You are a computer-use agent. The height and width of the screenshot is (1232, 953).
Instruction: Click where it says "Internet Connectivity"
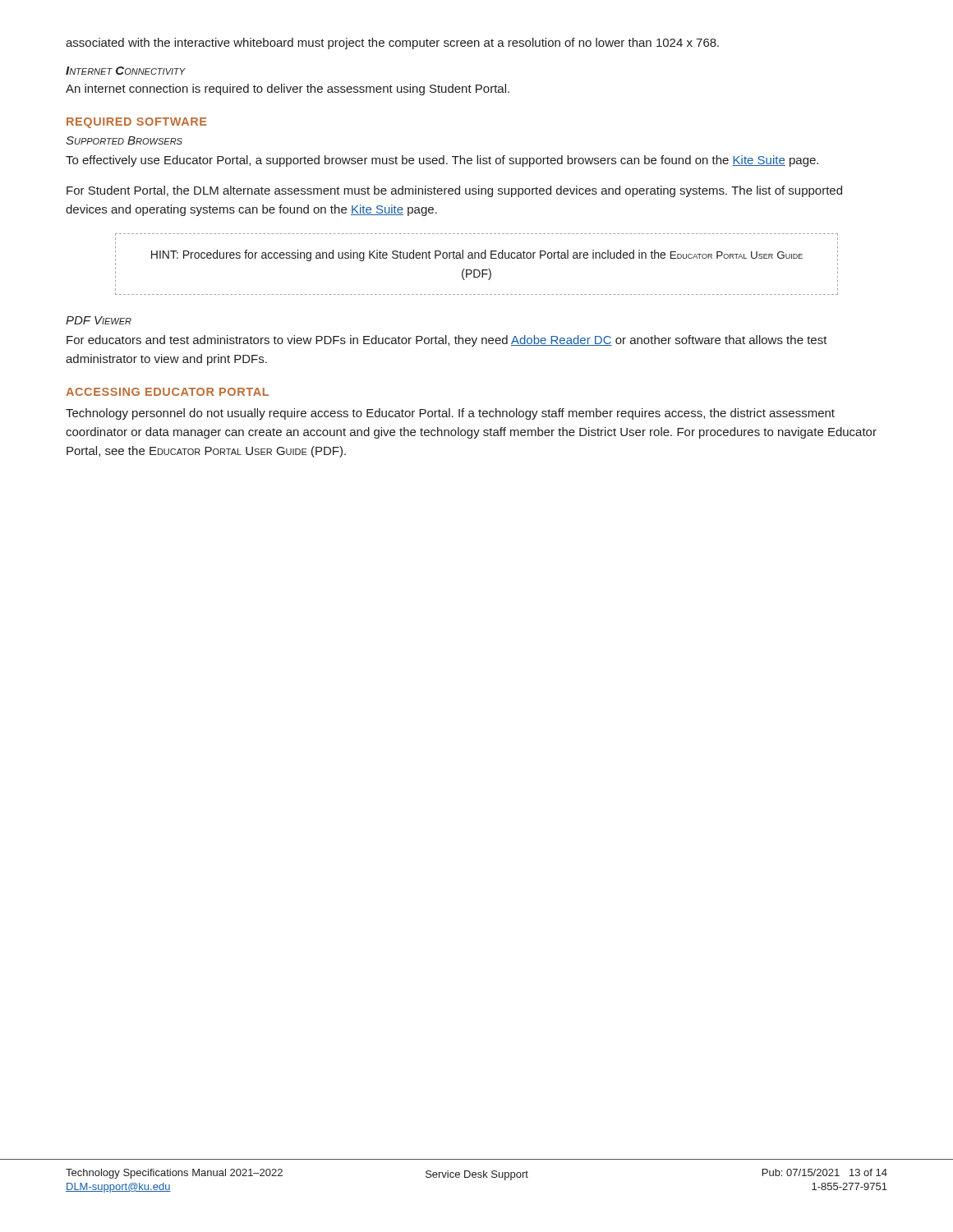coord(125,70)
